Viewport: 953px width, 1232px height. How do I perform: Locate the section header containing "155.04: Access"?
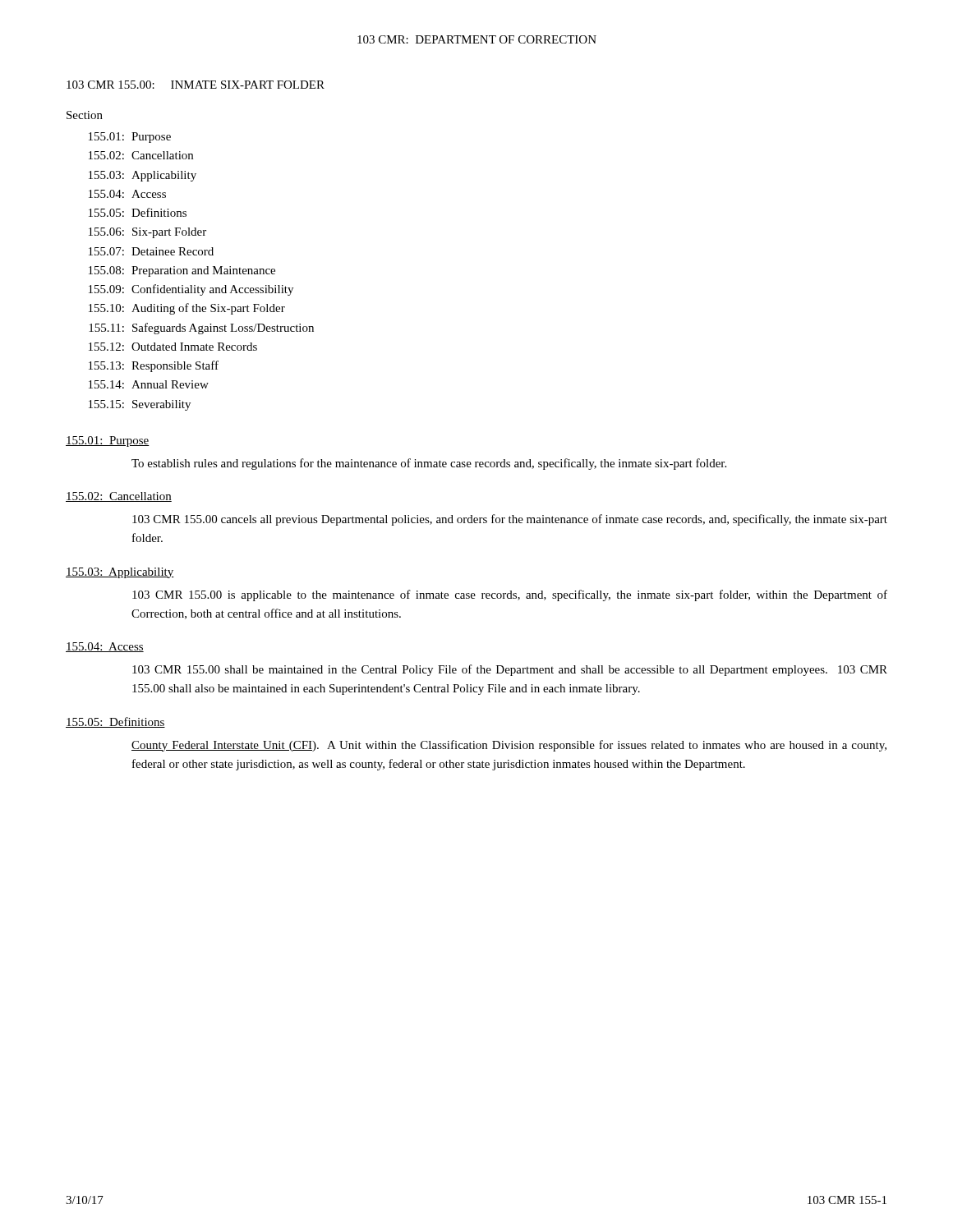pyautogui.click(x=105, y=646)
